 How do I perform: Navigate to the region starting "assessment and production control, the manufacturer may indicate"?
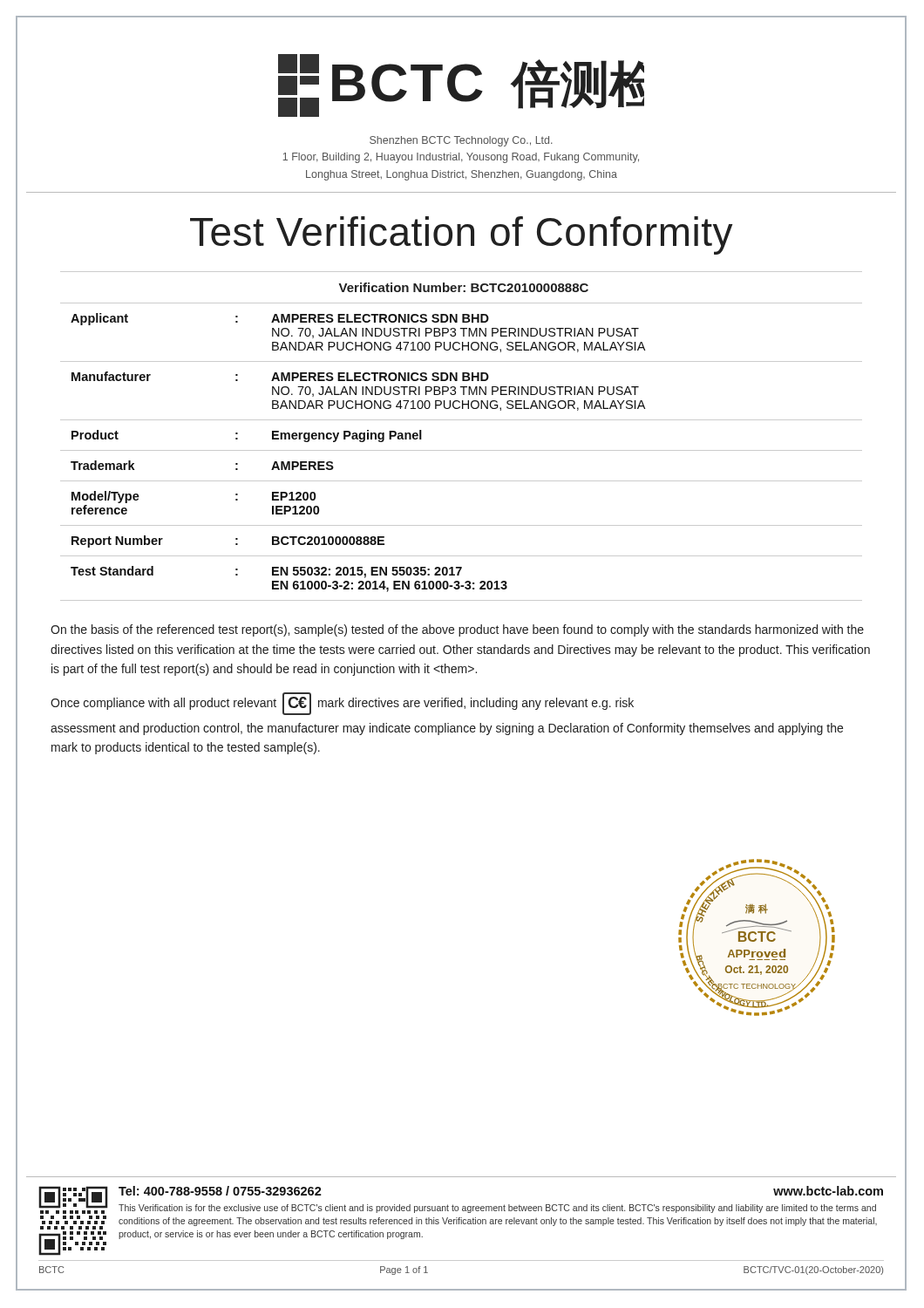click(447, 738)
